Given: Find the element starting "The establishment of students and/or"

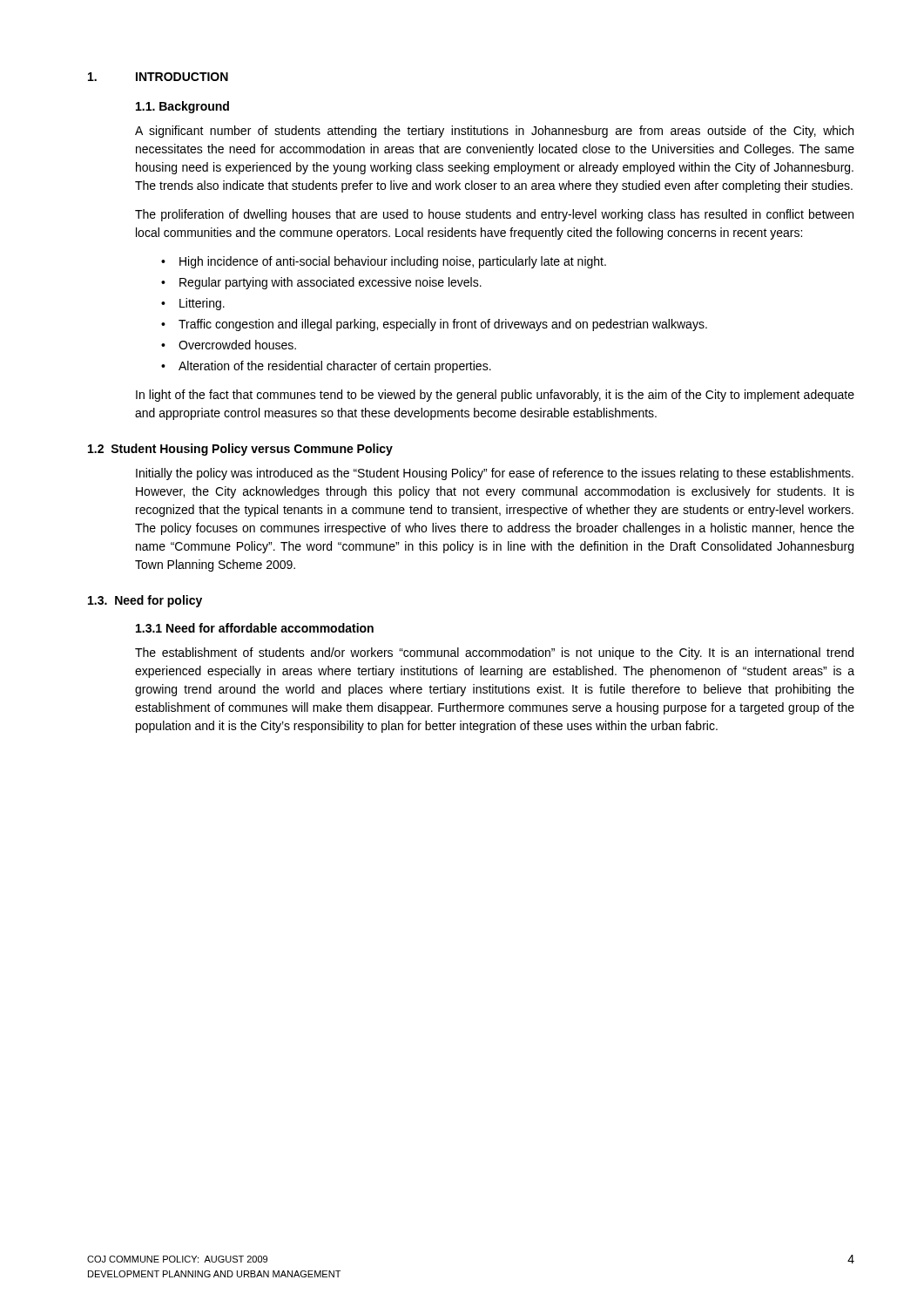Looking at the screenshot, I should (495, 689).
